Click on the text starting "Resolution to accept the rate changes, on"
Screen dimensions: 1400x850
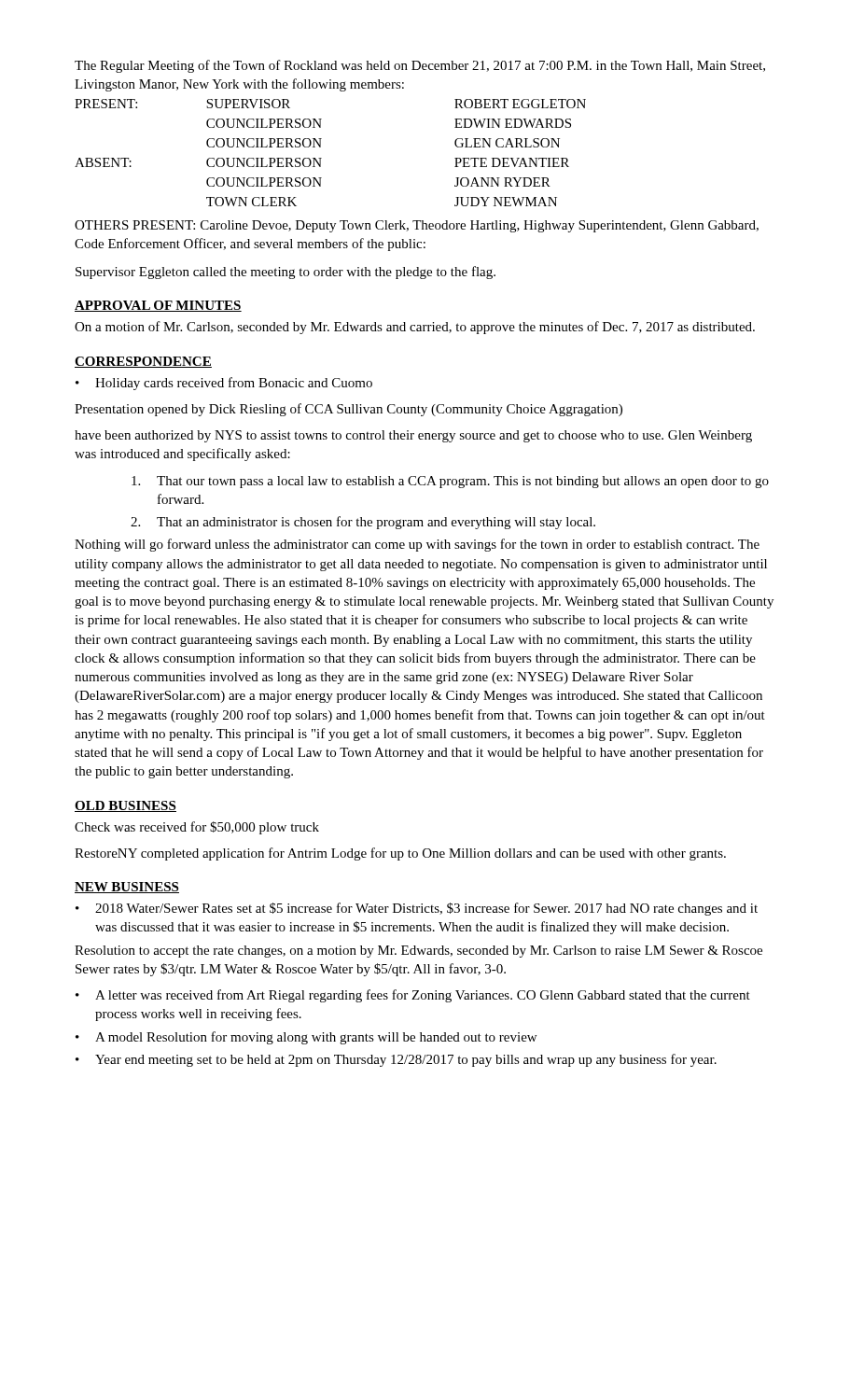coord(419,959)
